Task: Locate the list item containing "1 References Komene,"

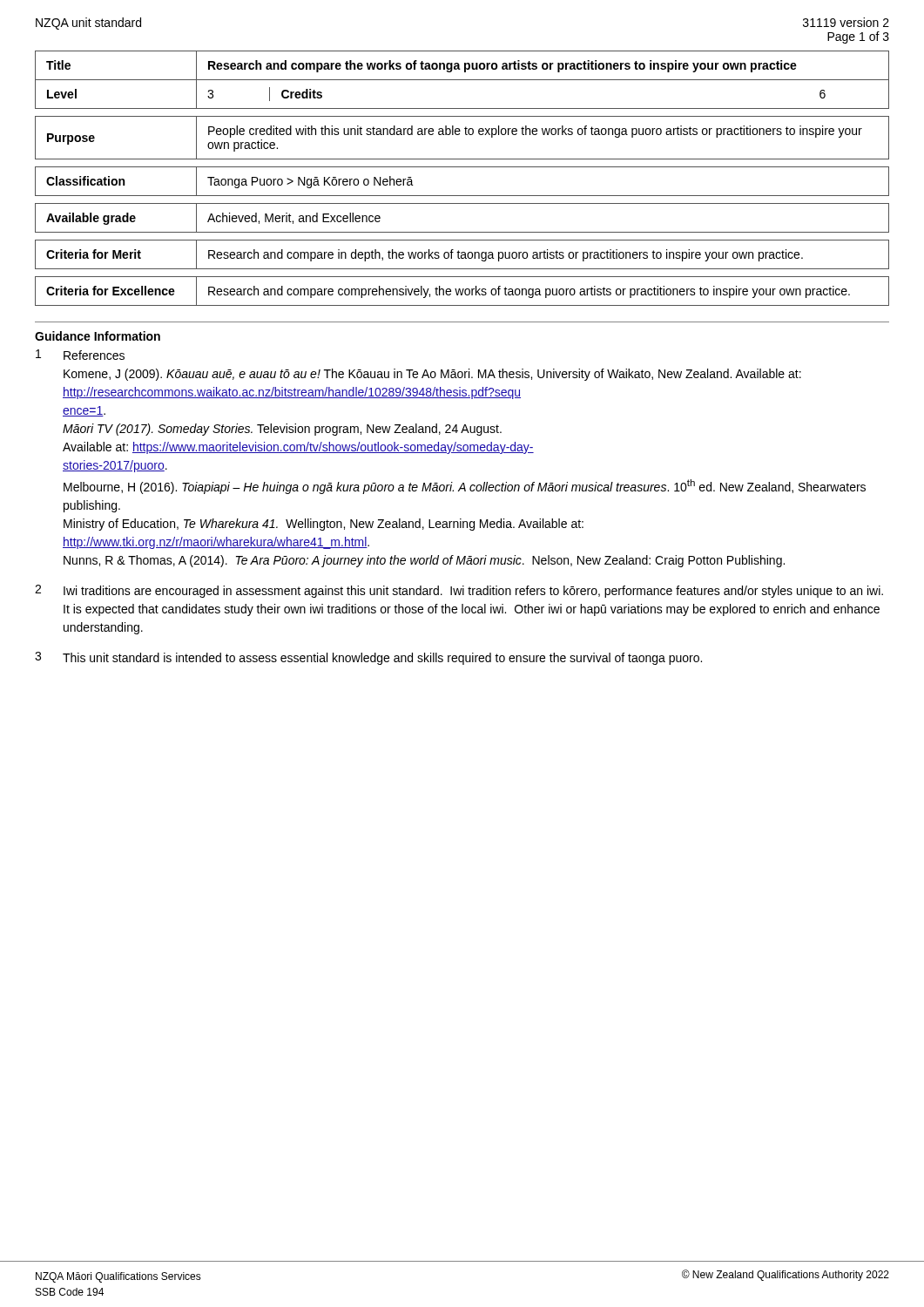Action: tap(462, 458)
